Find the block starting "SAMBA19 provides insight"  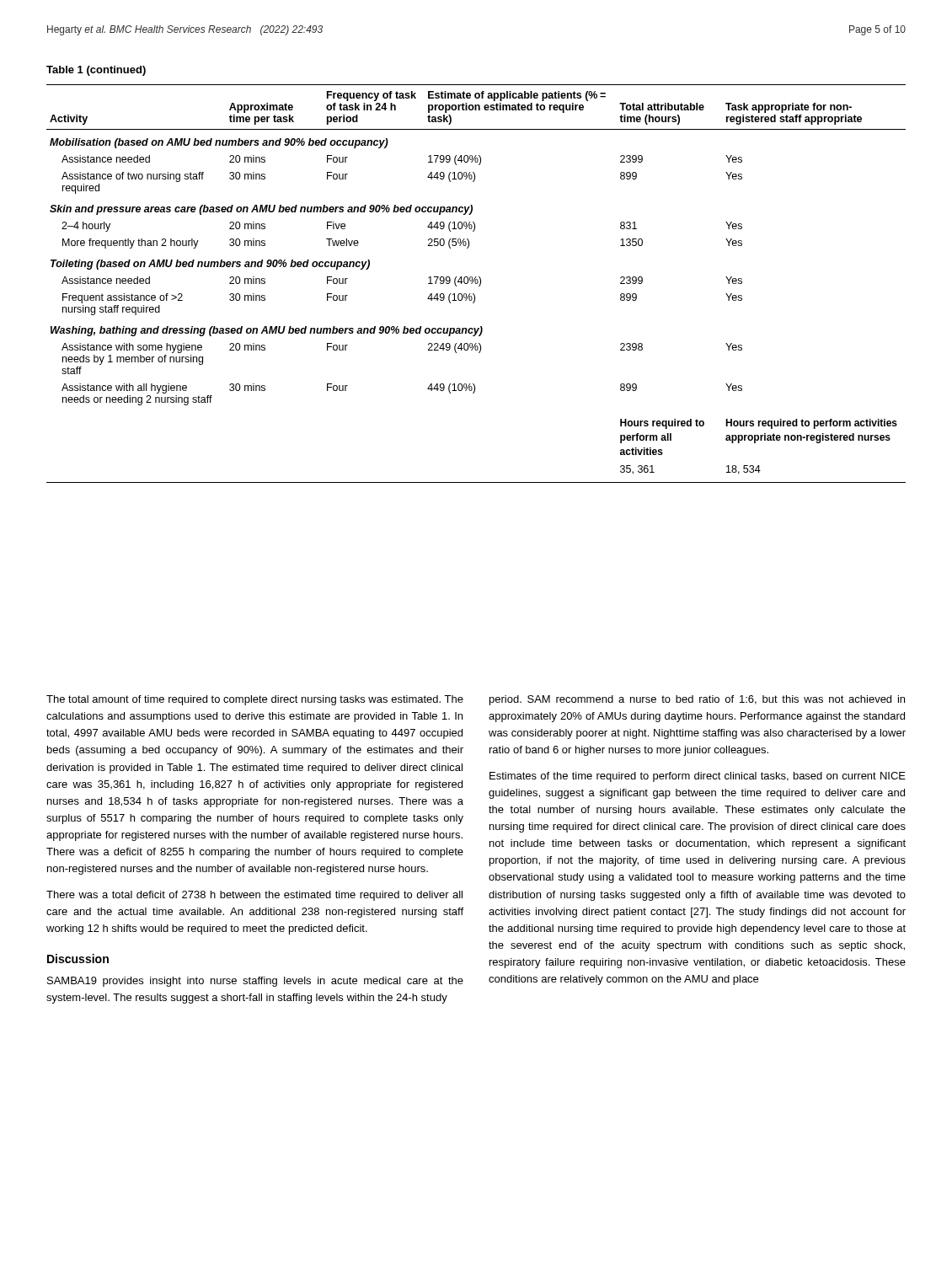point(255,989)
